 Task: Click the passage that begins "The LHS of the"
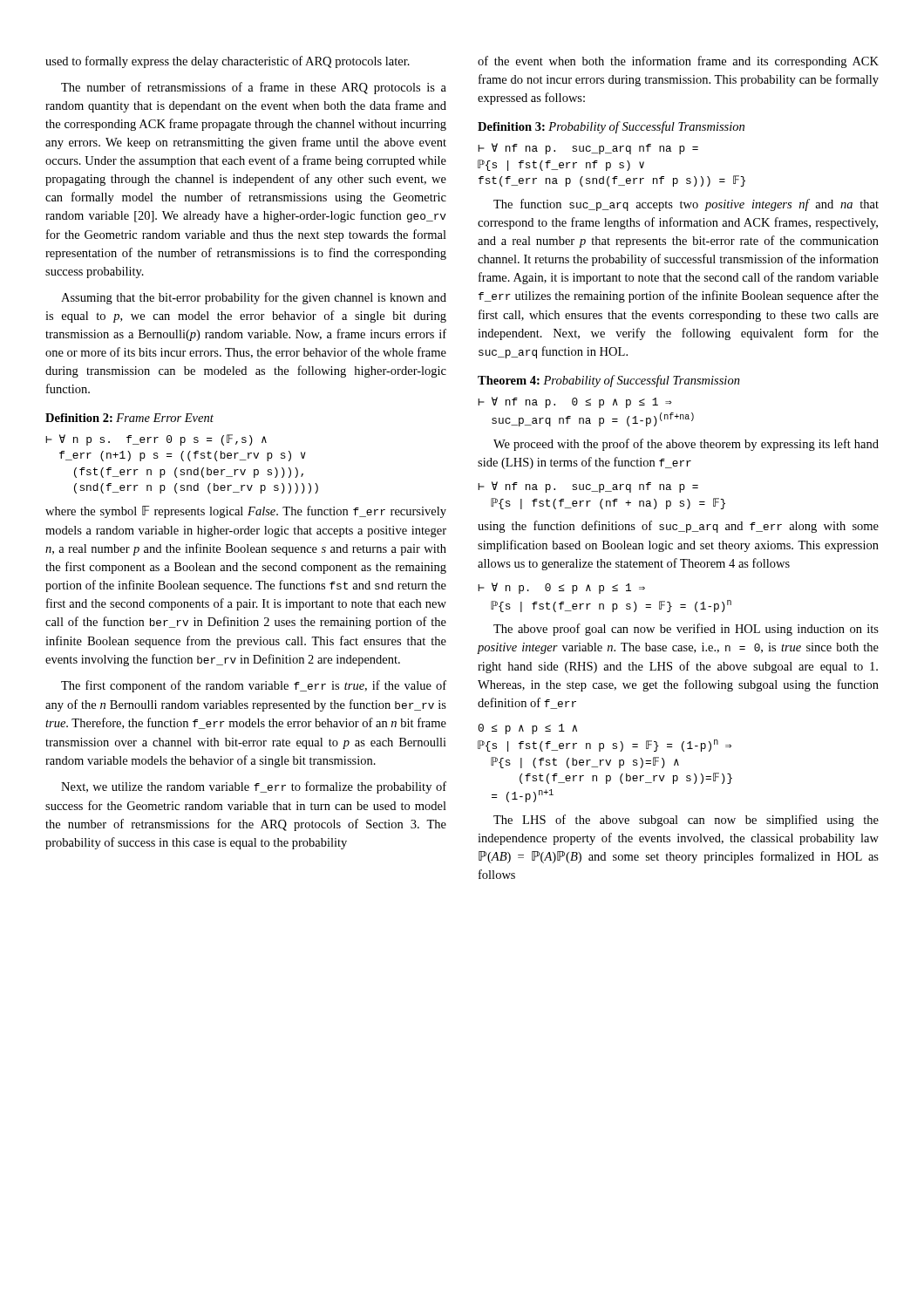tap(678, 847)
